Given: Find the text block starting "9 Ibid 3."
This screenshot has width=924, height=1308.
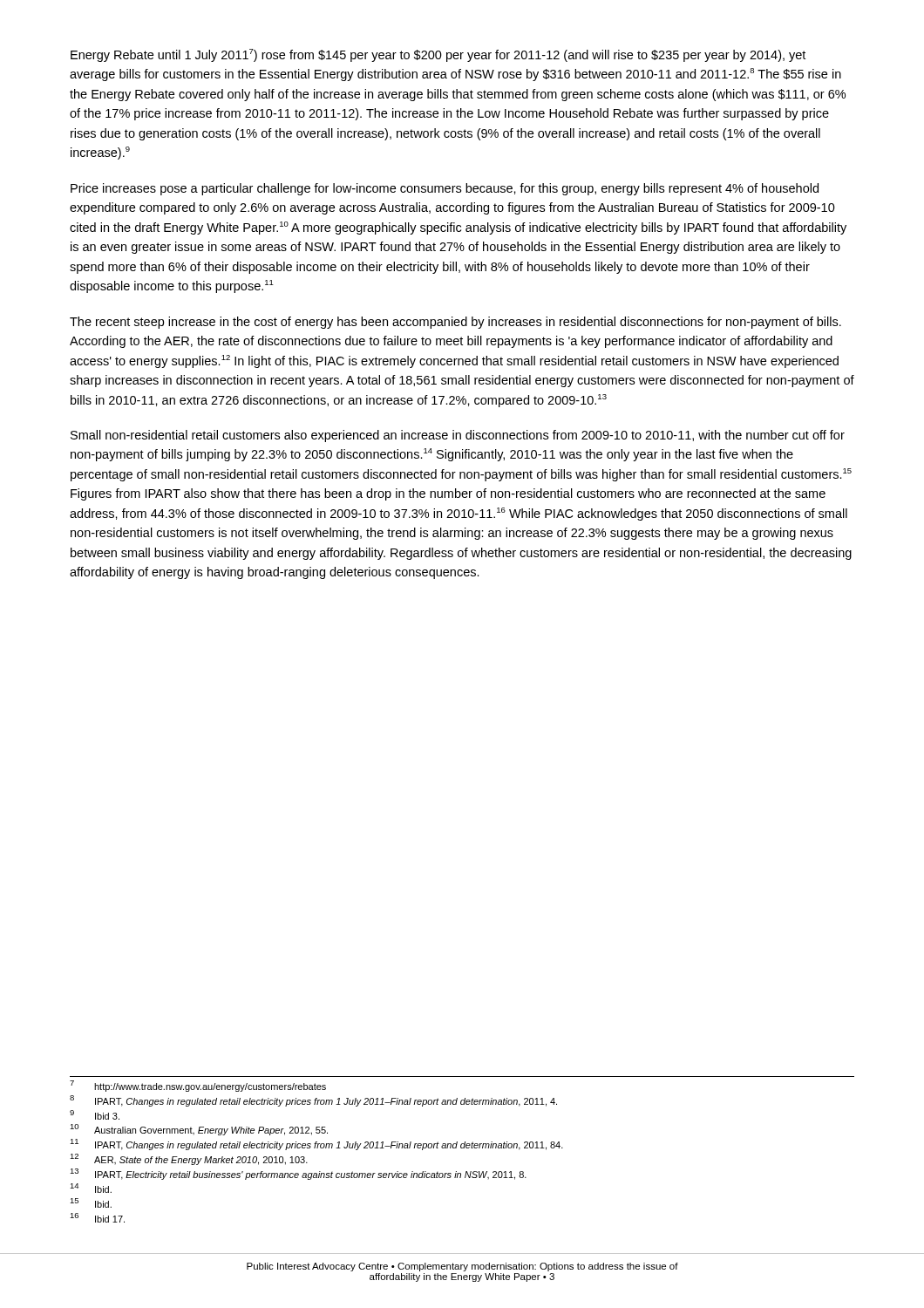Looking at the screenshot, I should click(x=95, y=1117).
